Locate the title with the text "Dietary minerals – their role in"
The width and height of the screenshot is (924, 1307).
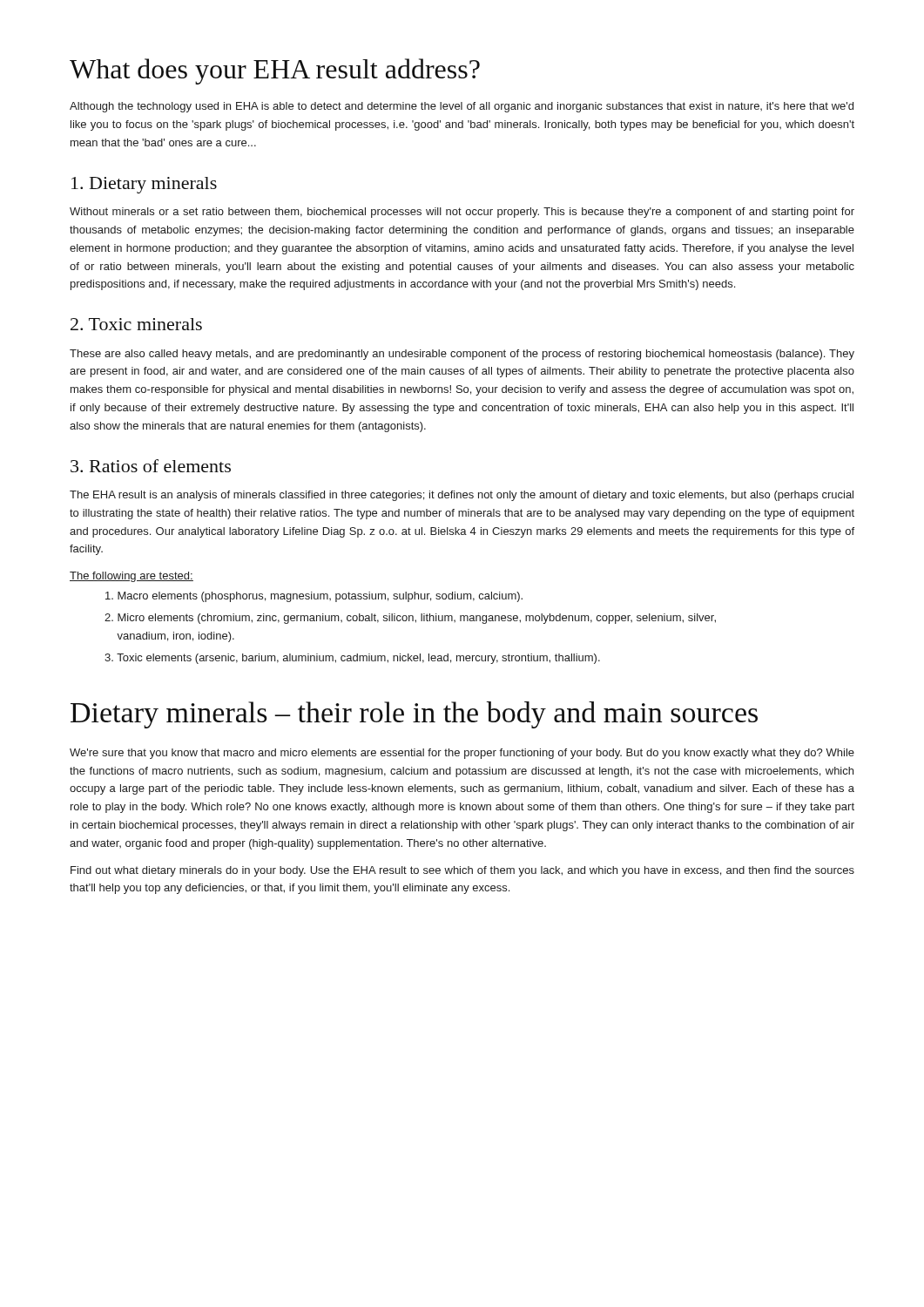tap(462, 713)
